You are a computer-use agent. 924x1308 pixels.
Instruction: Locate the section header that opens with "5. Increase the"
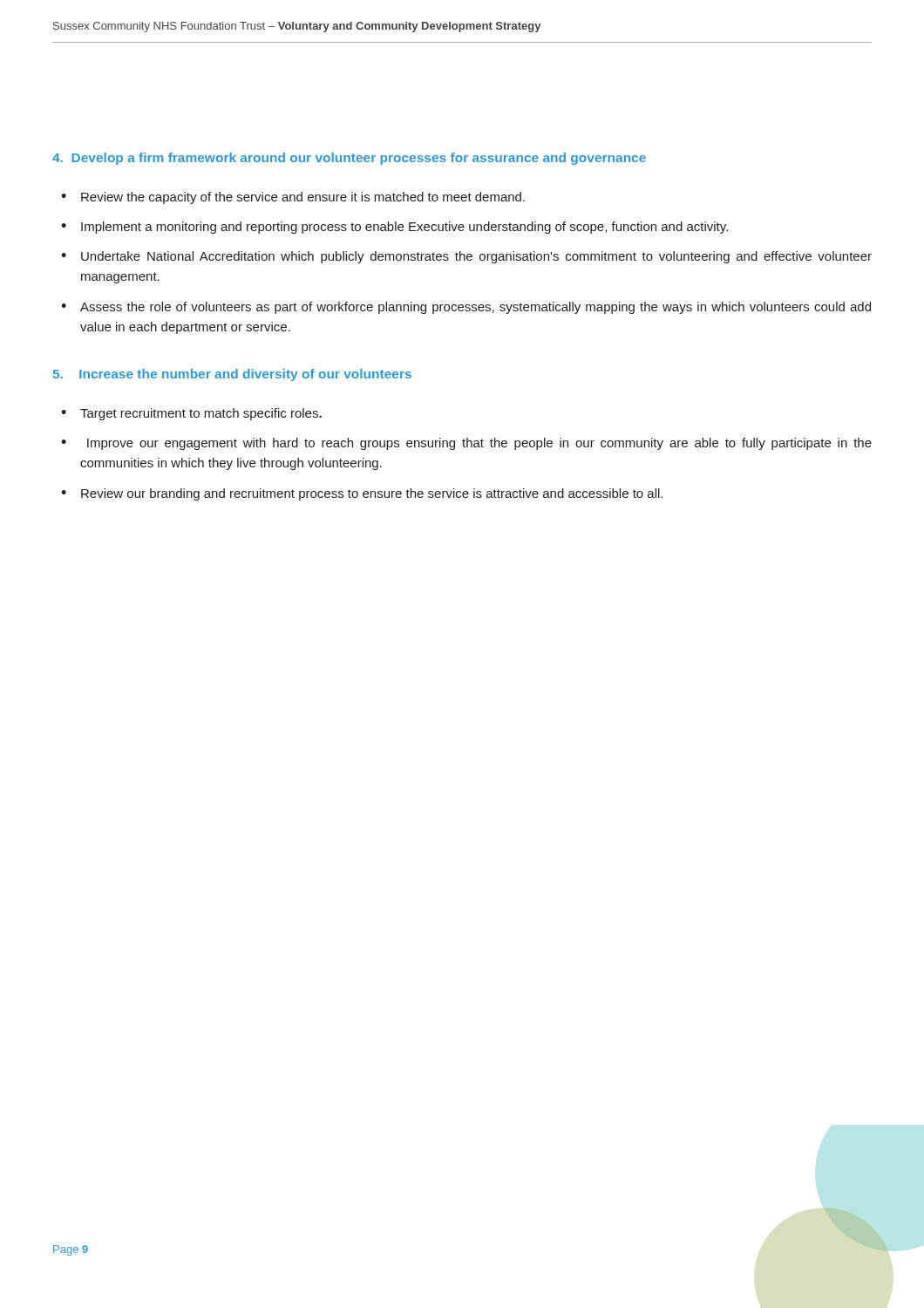[232, 374]
